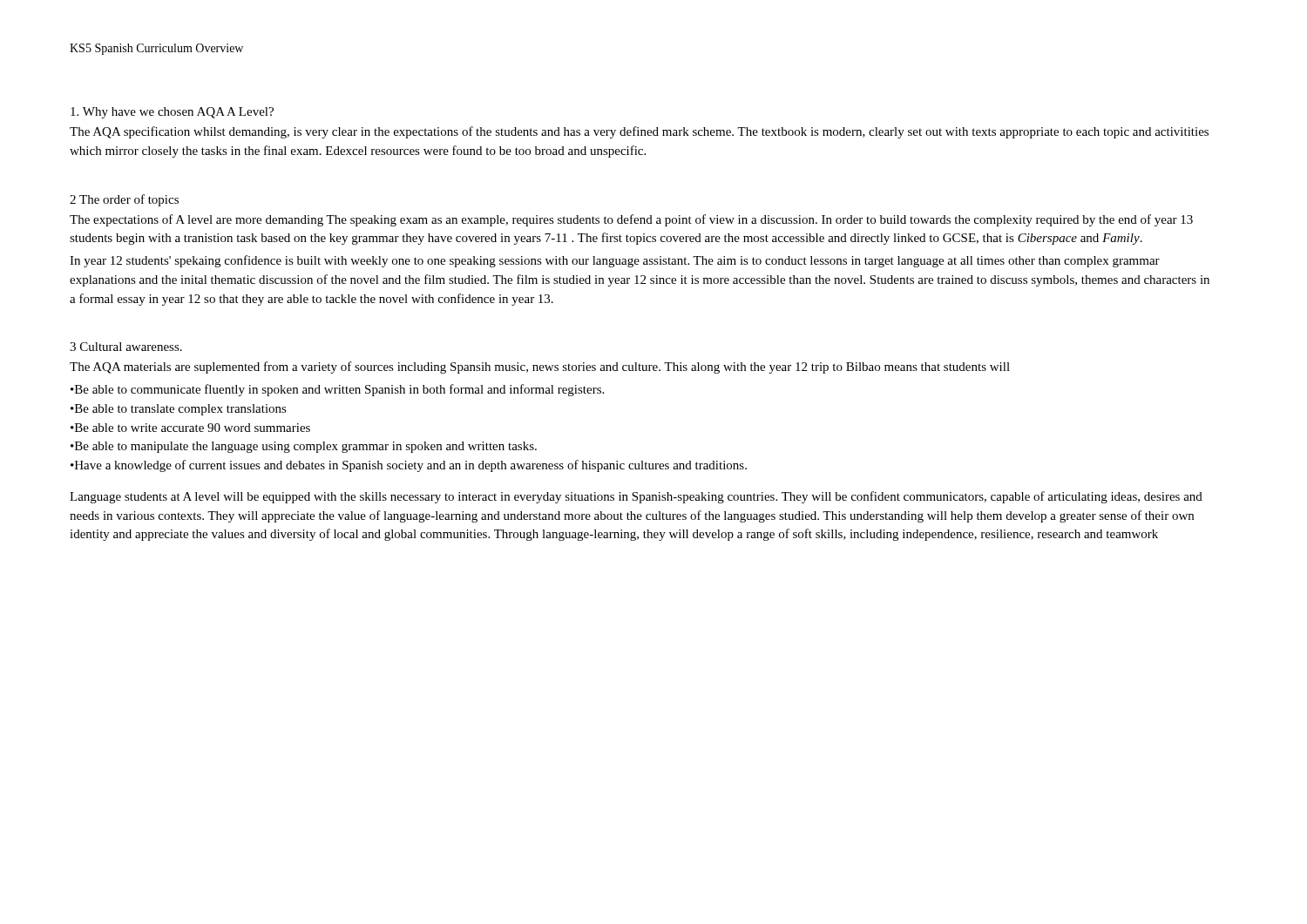Locate the element starting "•Have a knowledge of current issues and debates"
This screenshot has width=1307, height=924.
(409, 465)
